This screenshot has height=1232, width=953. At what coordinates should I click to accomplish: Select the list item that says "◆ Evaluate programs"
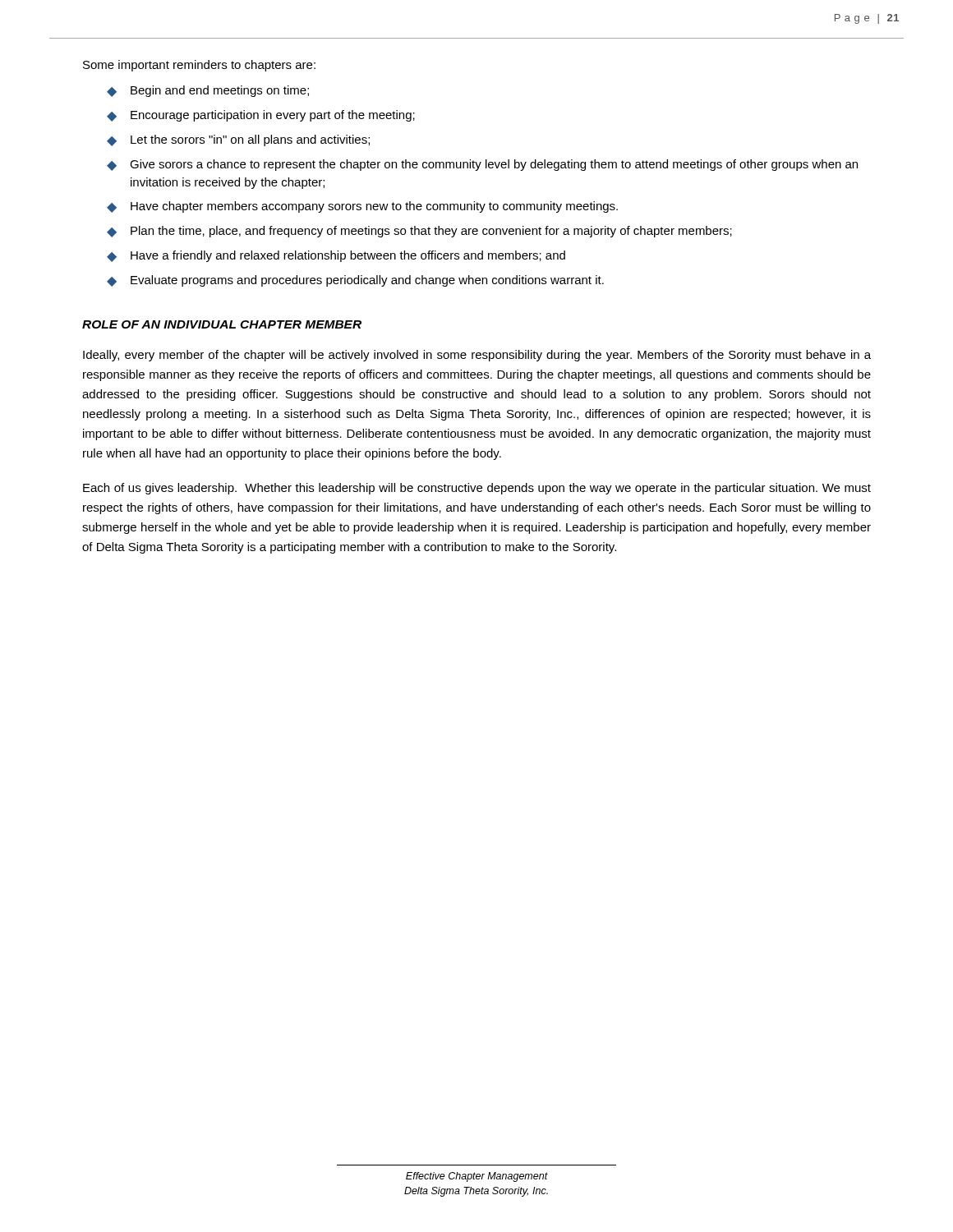coord(476,281)
